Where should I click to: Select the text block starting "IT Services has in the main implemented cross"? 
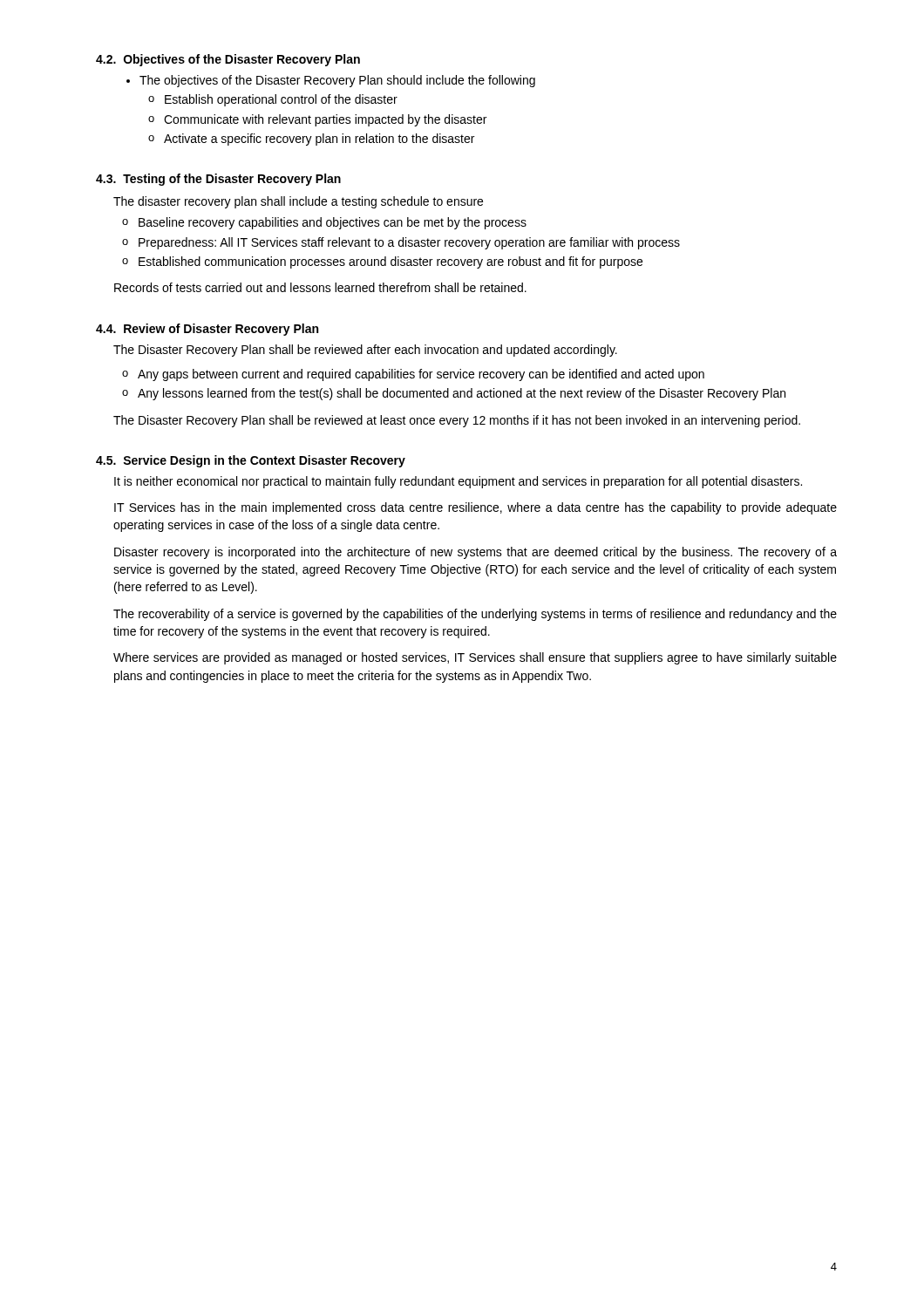coord(475,517)
